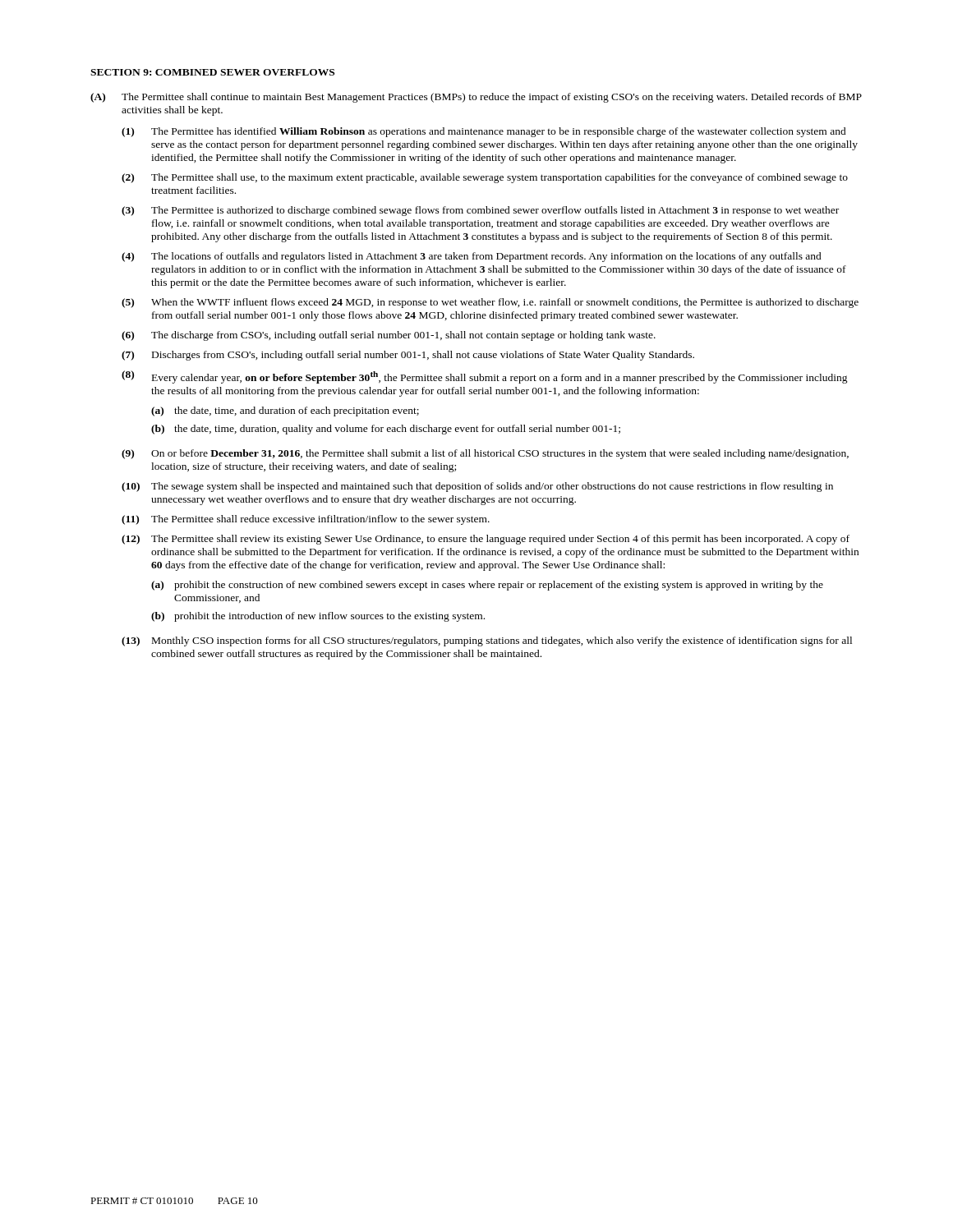Click on the region starting "(1) The Permittee has identified William Robinson as"

tap(492, 145)
